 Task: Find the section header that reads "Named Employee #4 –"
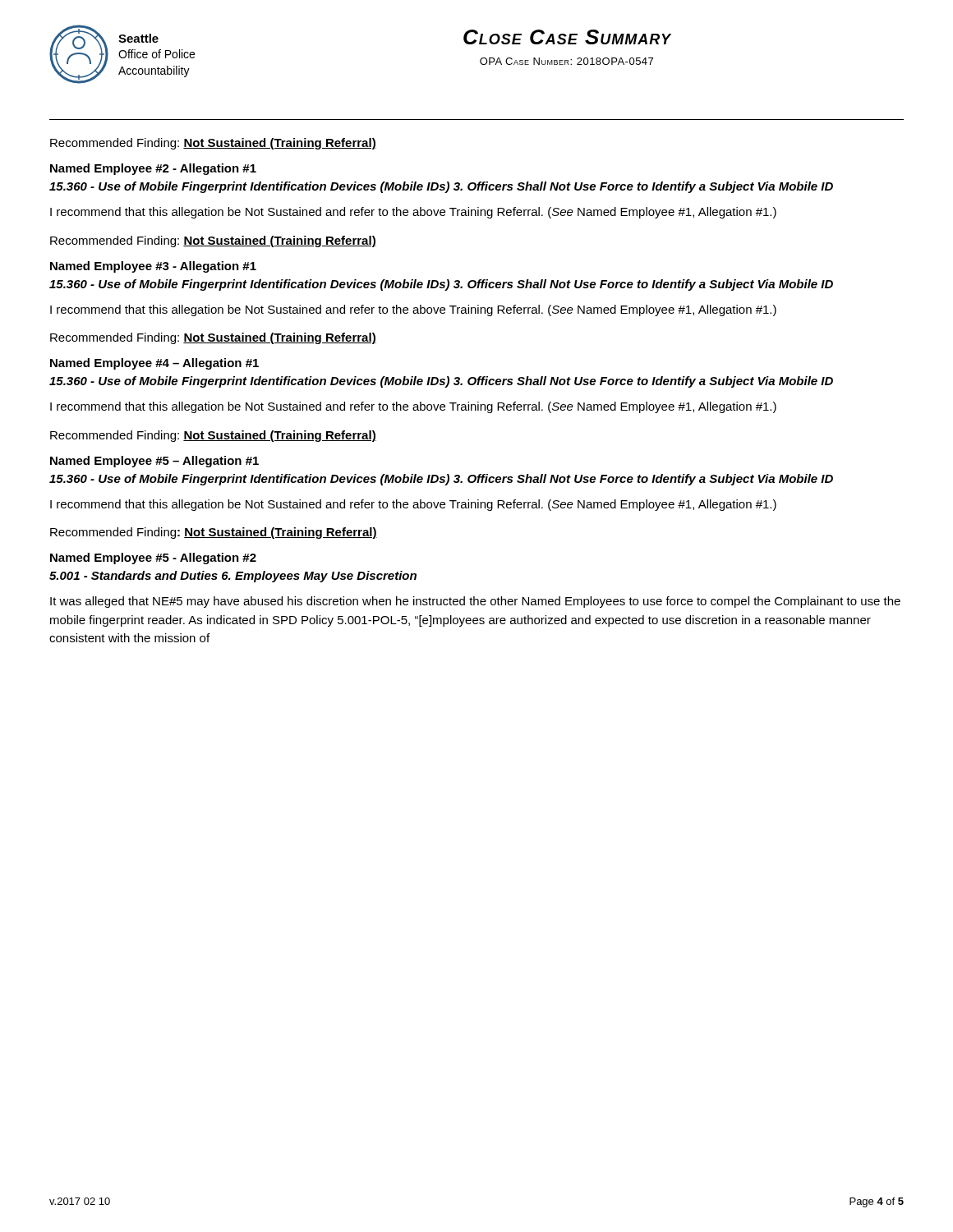pyautogui.click(x=154, y=363)
